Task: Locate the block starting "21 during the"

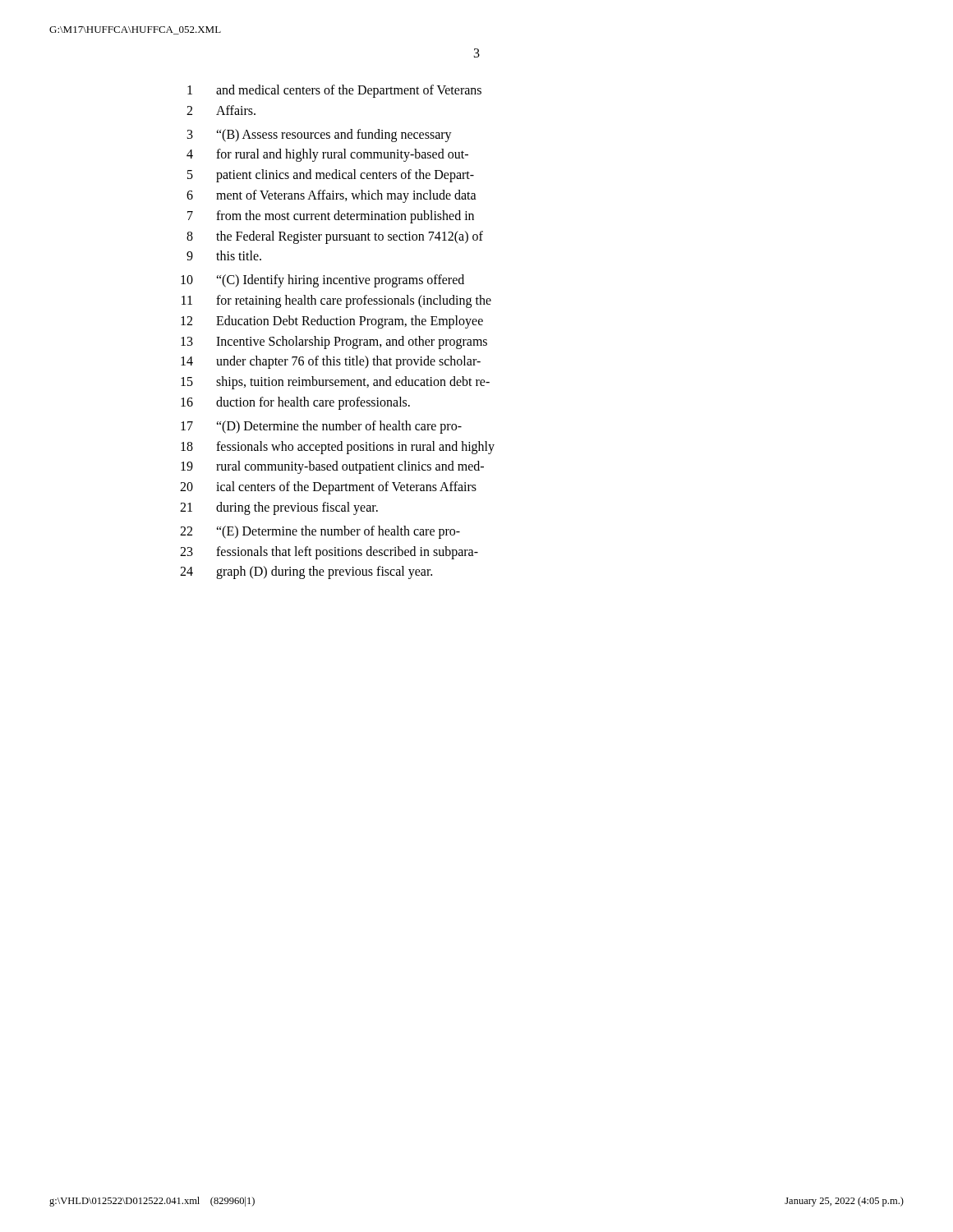Action: coord(279,508)
